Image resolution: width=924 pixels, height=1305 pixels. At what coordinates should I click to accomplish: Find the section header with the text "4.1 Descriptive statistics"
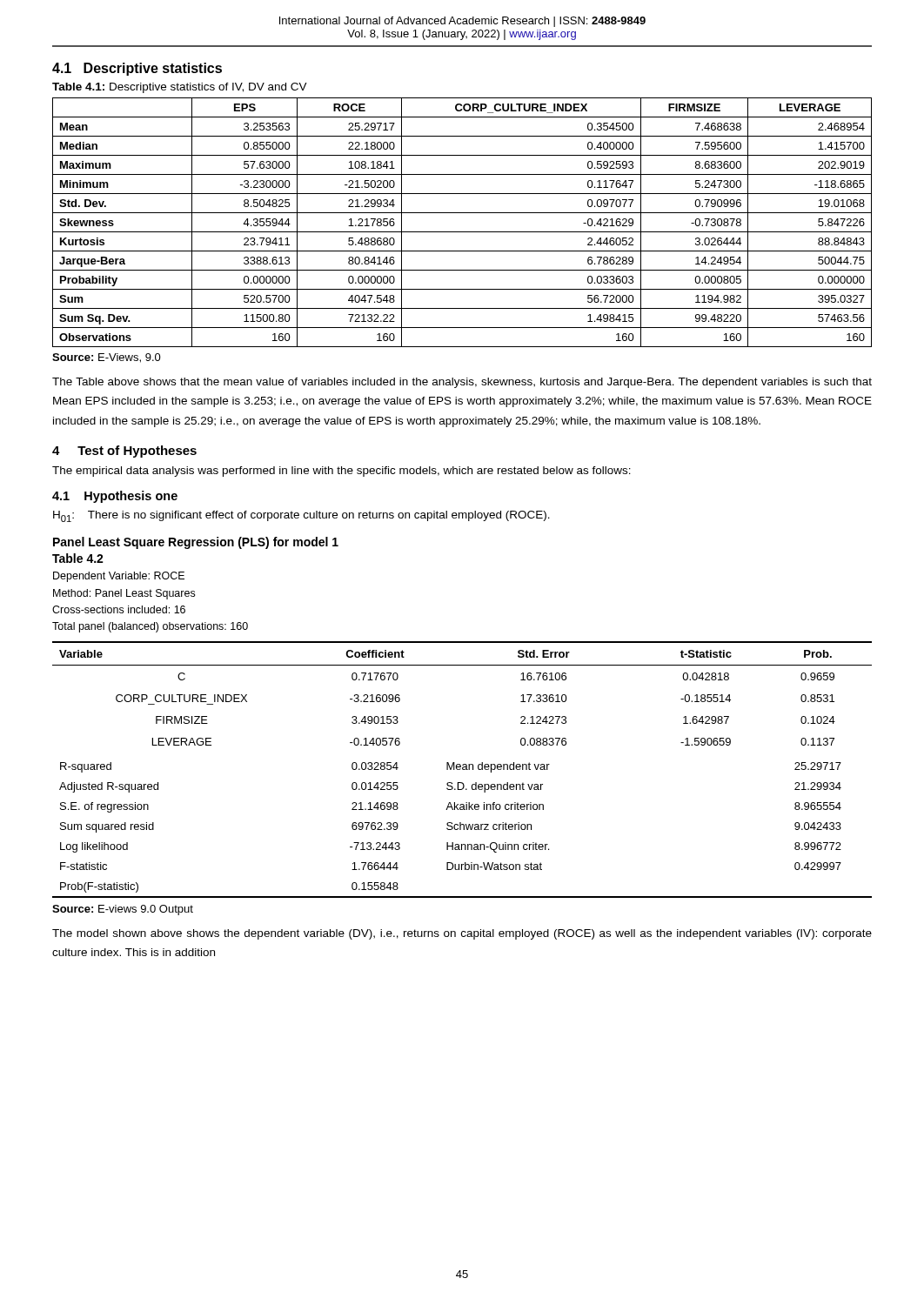click(137, 68)
